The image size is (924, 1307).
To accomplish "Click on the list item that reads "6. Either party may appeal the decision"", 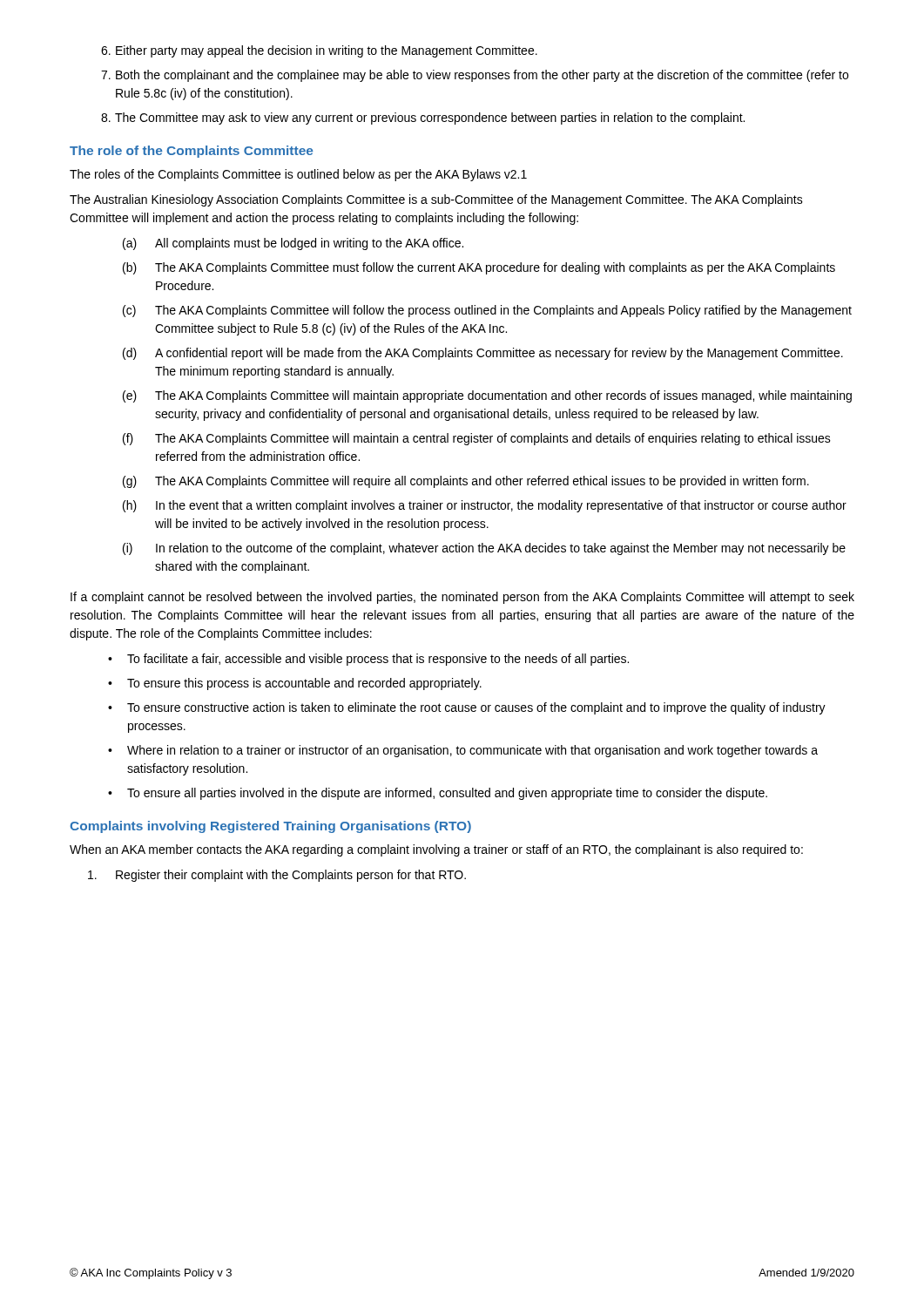I will [304, 51].
